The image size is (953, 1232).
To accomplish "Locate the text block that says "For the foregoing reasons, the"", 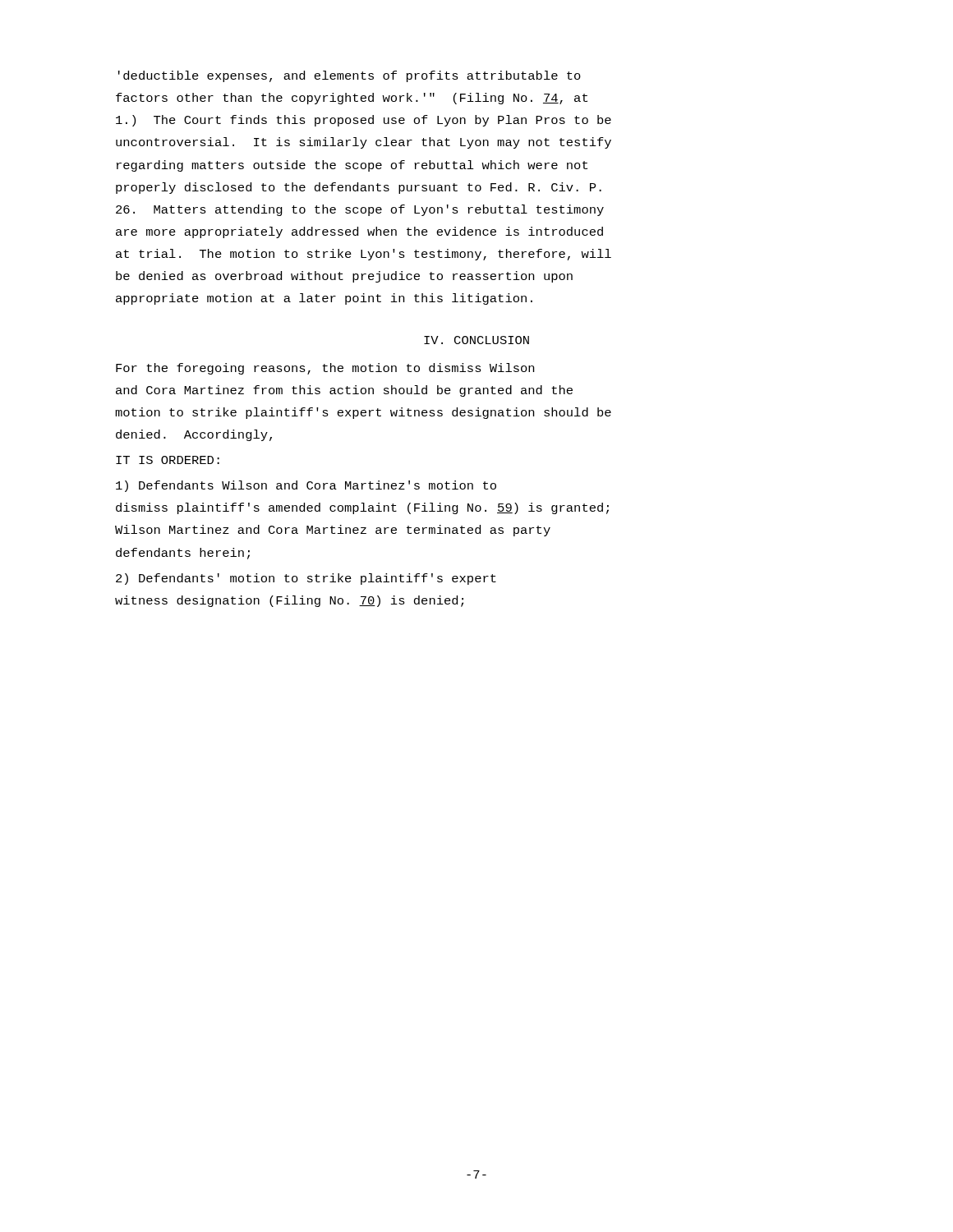I will pyautogui.click(x=476, y=402).
